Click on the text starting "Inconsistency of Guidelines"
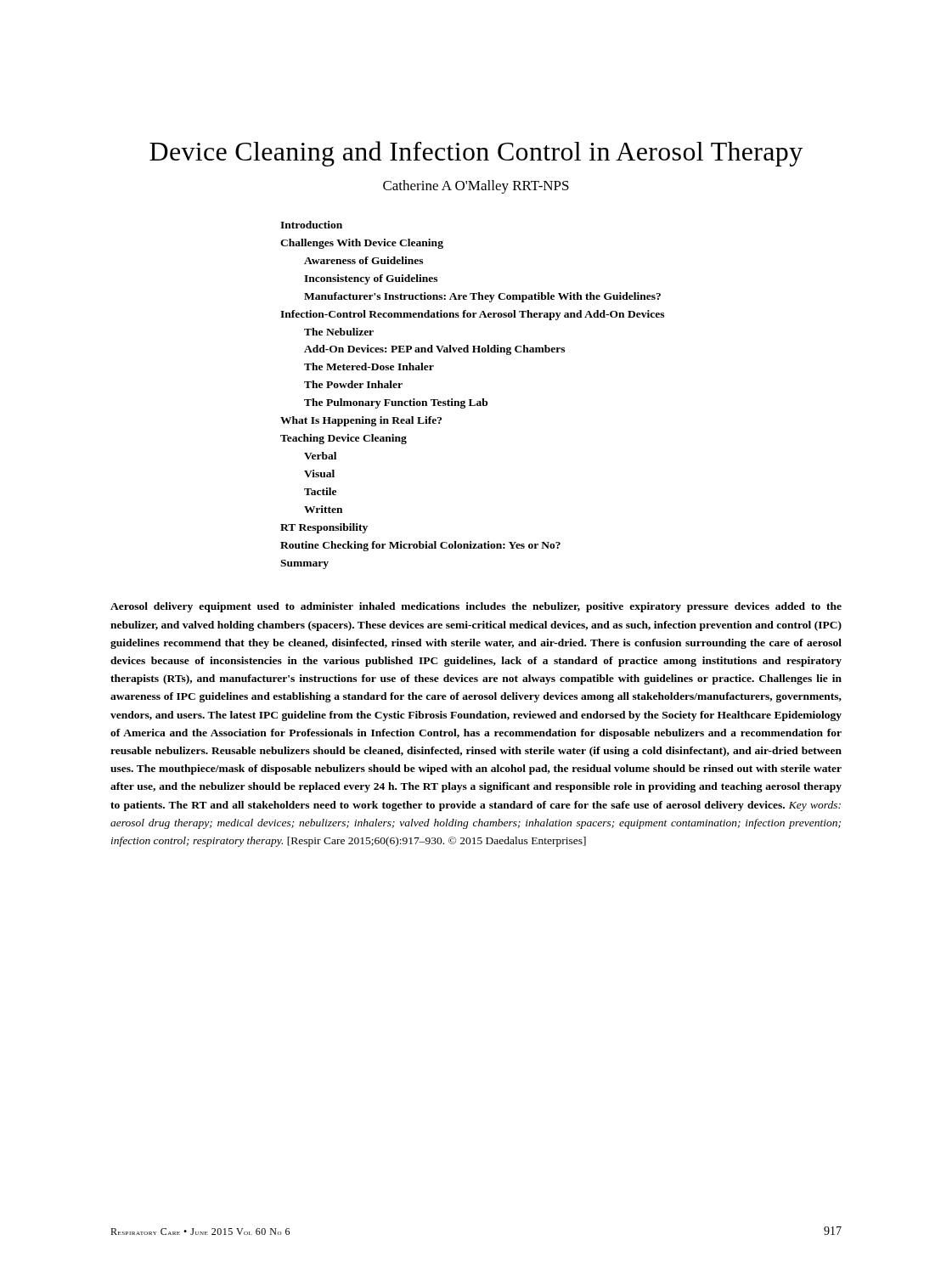Viewport: 952px width, 1274px height. pos(371,278)
